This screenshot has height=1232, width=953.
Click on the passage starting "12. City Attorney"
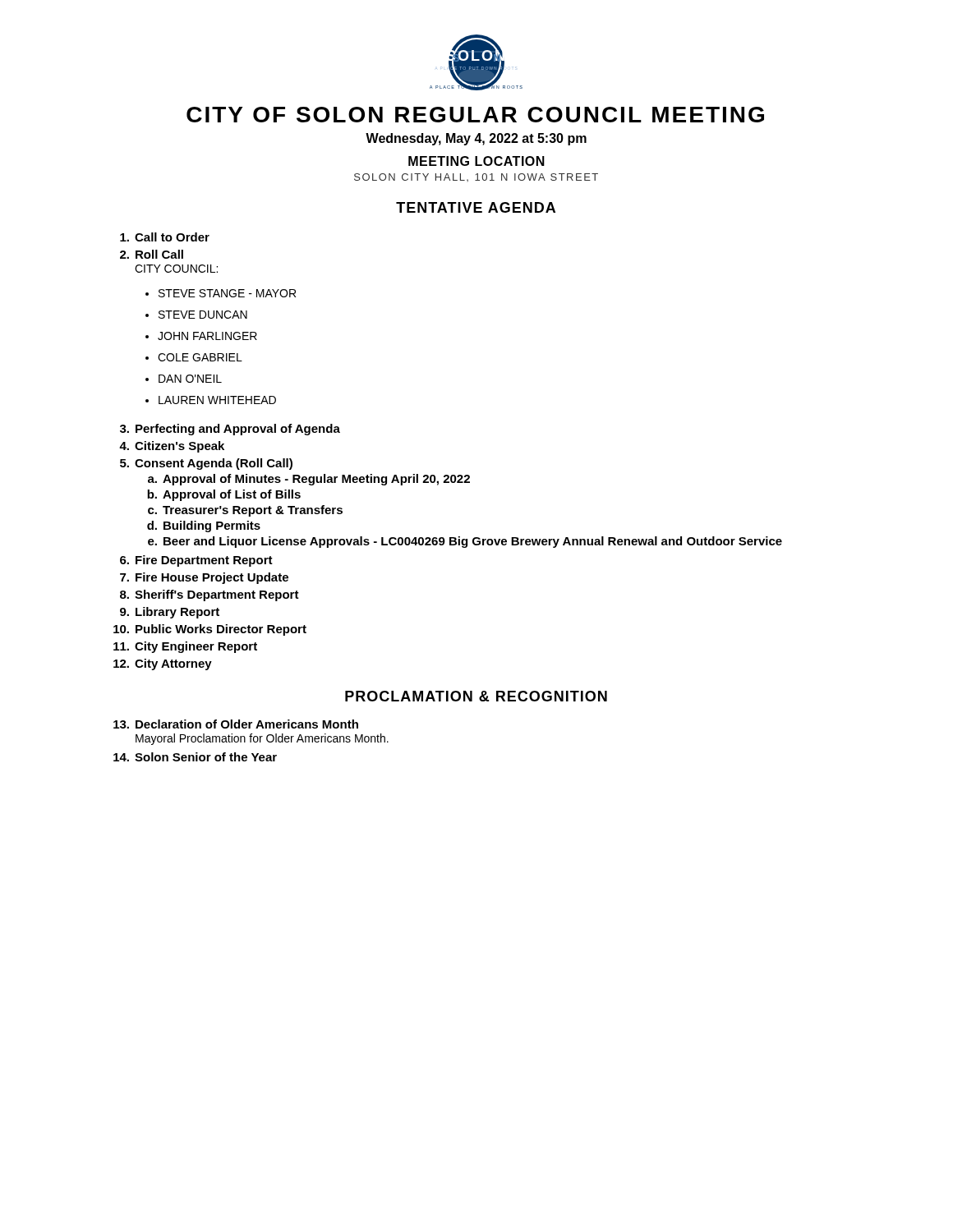point(155,663)
